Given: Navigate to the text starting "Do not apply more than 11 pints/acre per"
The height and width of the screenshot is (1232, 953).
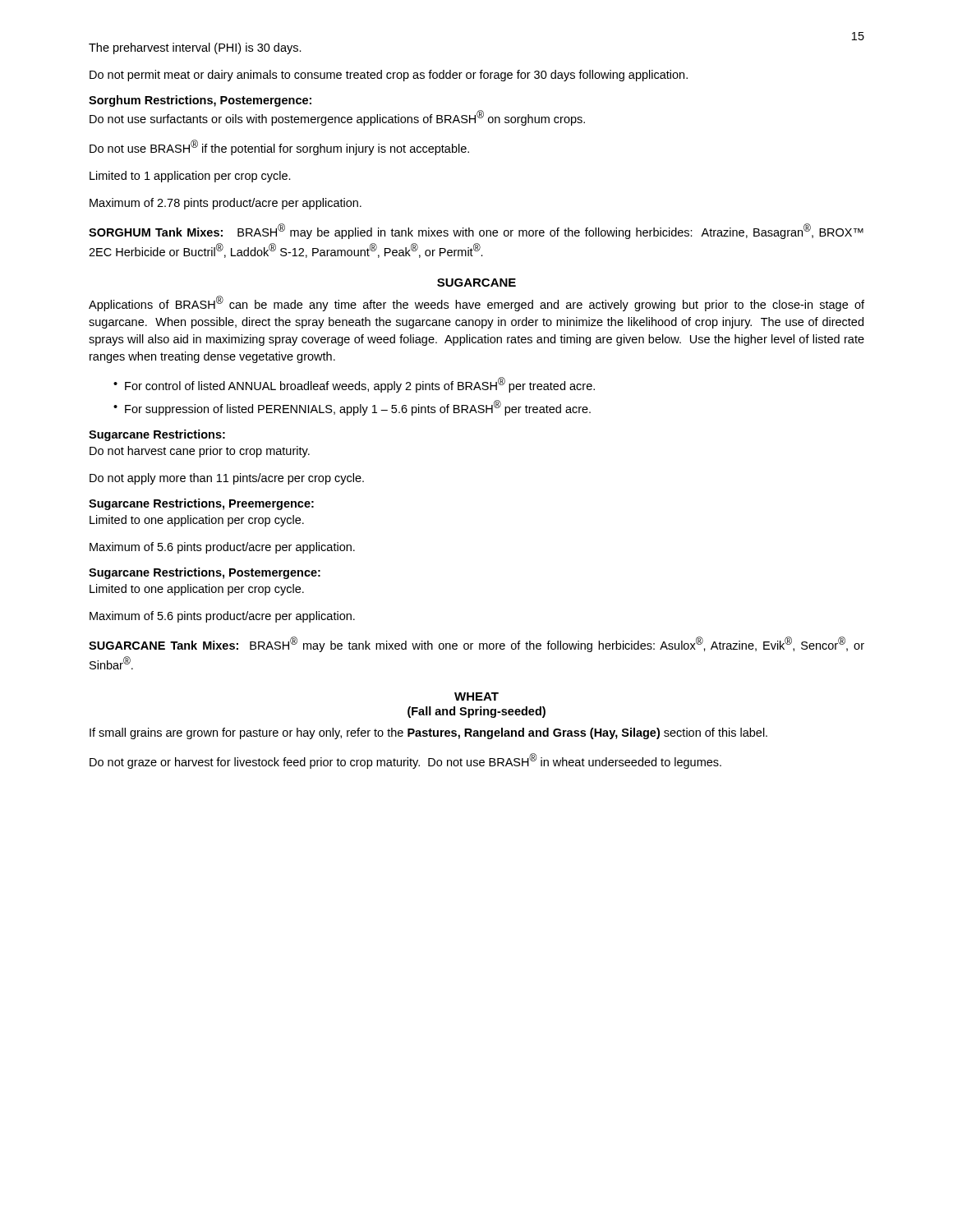Looking at the screenshot, I should click(x=227, y=479).
